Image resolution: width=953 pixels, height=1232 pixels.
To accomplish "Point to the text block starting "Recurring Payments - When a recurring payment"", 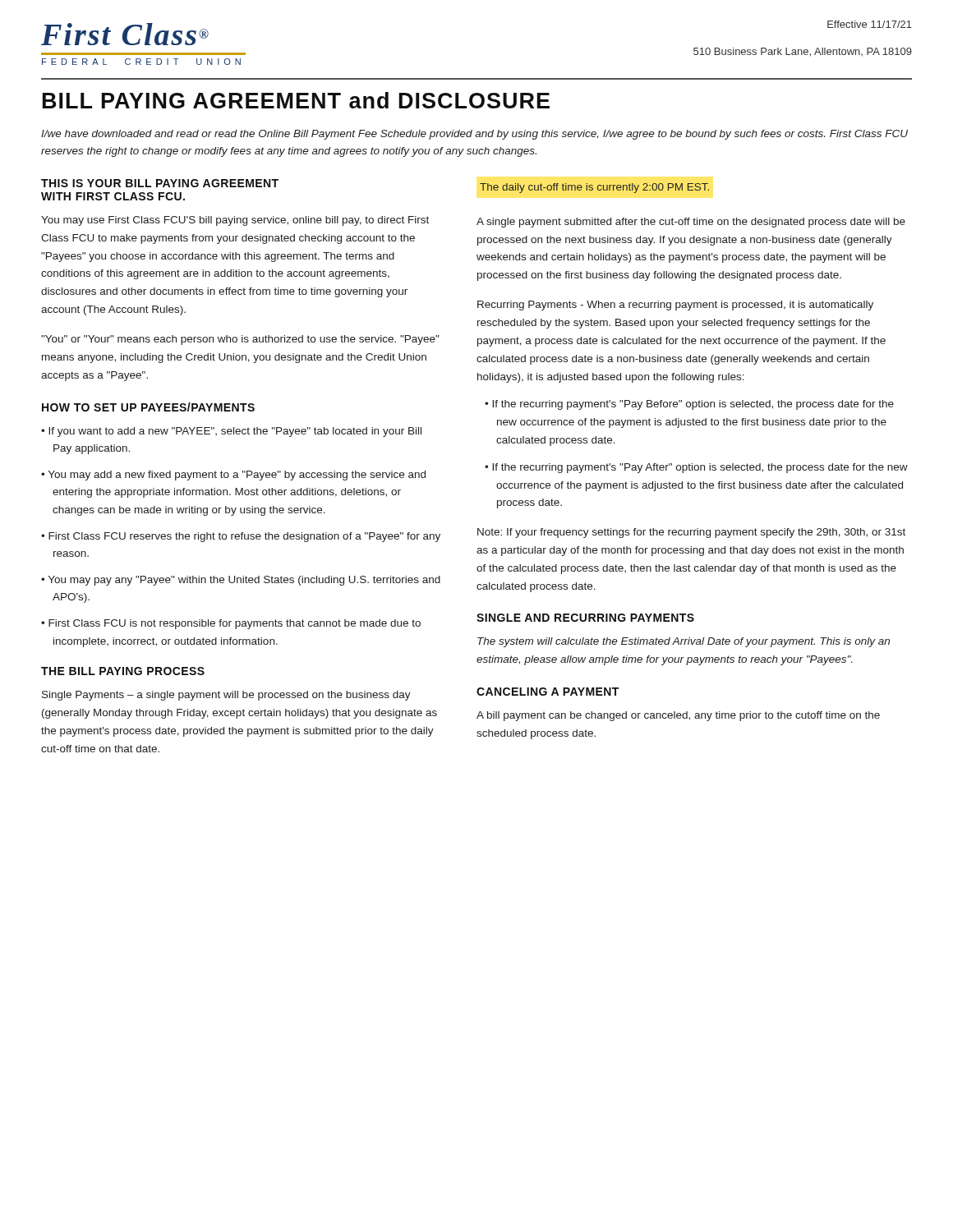I will click(681, 340).
